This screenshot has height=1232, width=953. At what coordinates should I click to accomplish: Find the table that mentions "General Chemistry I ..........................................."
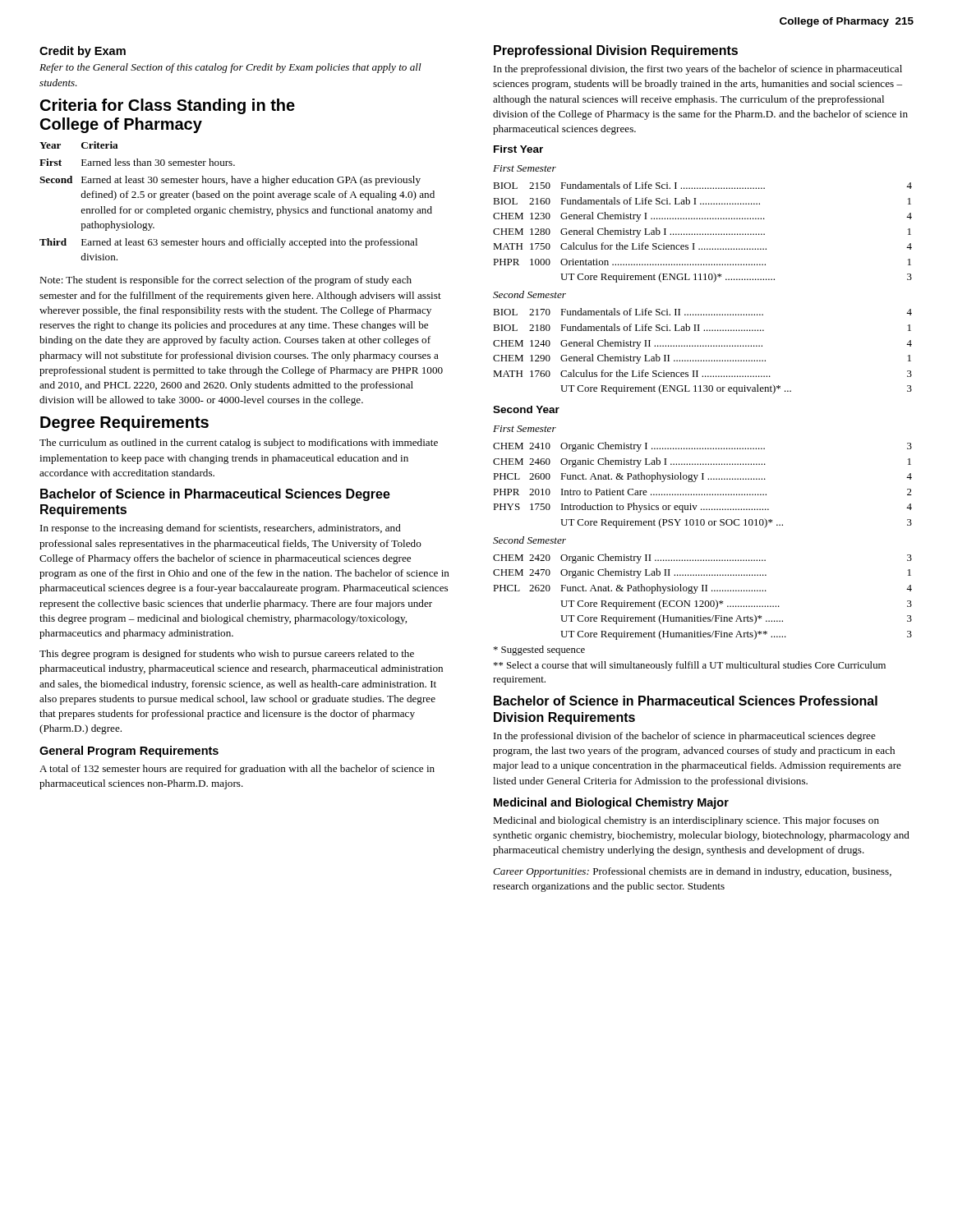[702, 231]
